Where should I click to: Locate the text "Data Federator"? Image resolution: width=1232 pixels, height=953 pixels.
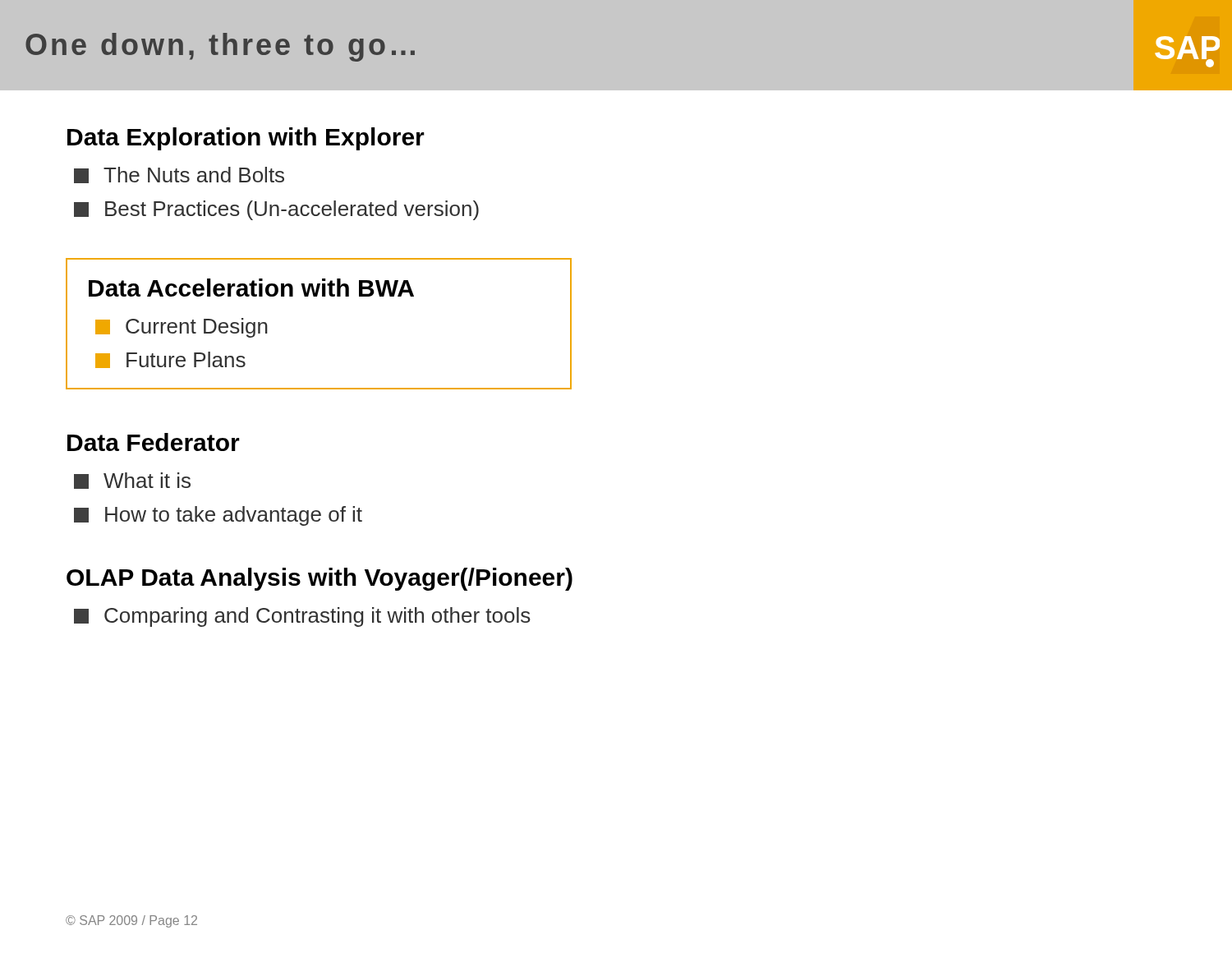tap(153, 442)
